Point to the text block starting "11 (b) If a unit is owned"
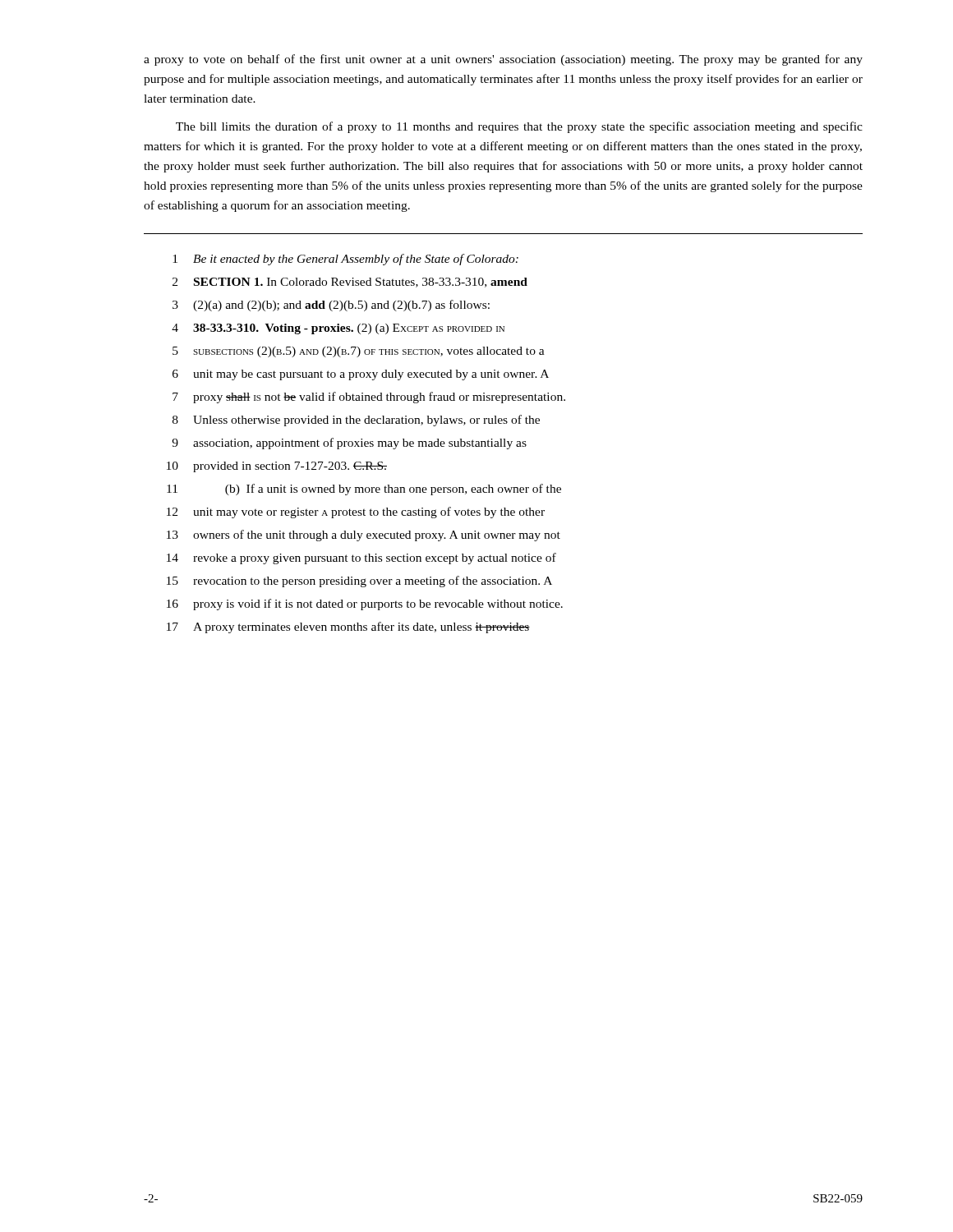 pos(503,489)
